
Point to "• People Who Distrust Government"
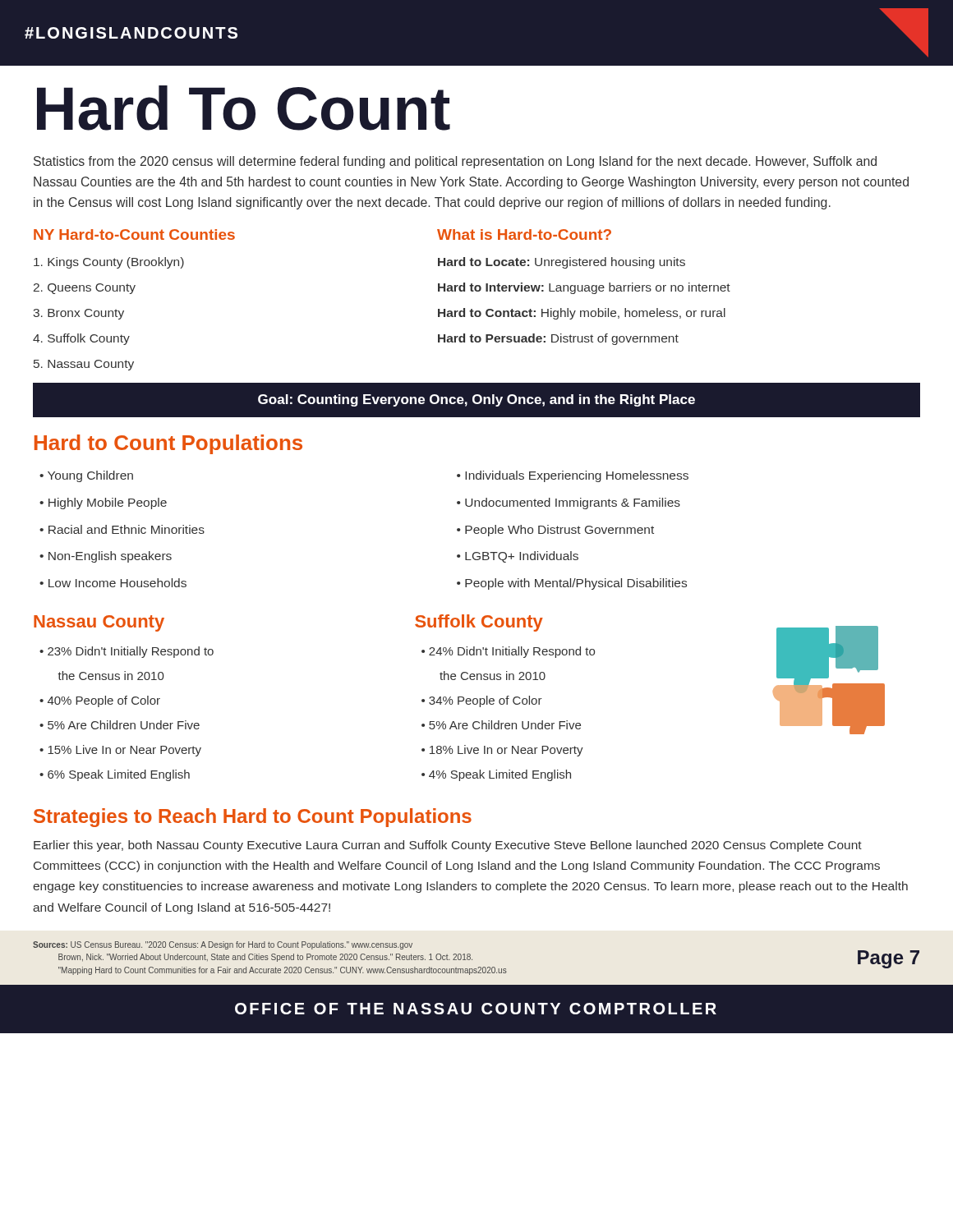click(555, 529)
